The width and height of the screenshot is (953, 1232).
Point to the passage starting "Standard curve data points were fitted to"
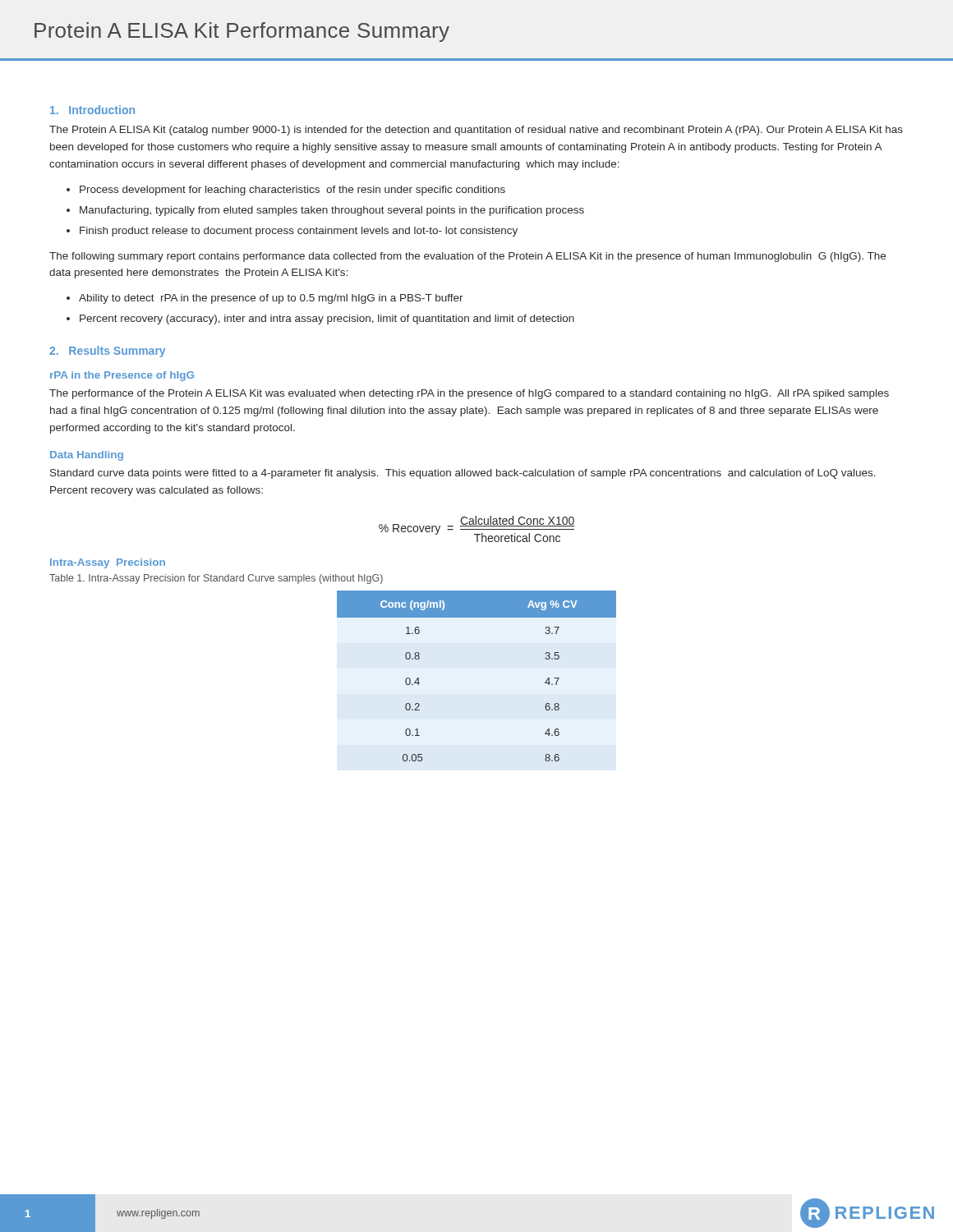[463, 481]
